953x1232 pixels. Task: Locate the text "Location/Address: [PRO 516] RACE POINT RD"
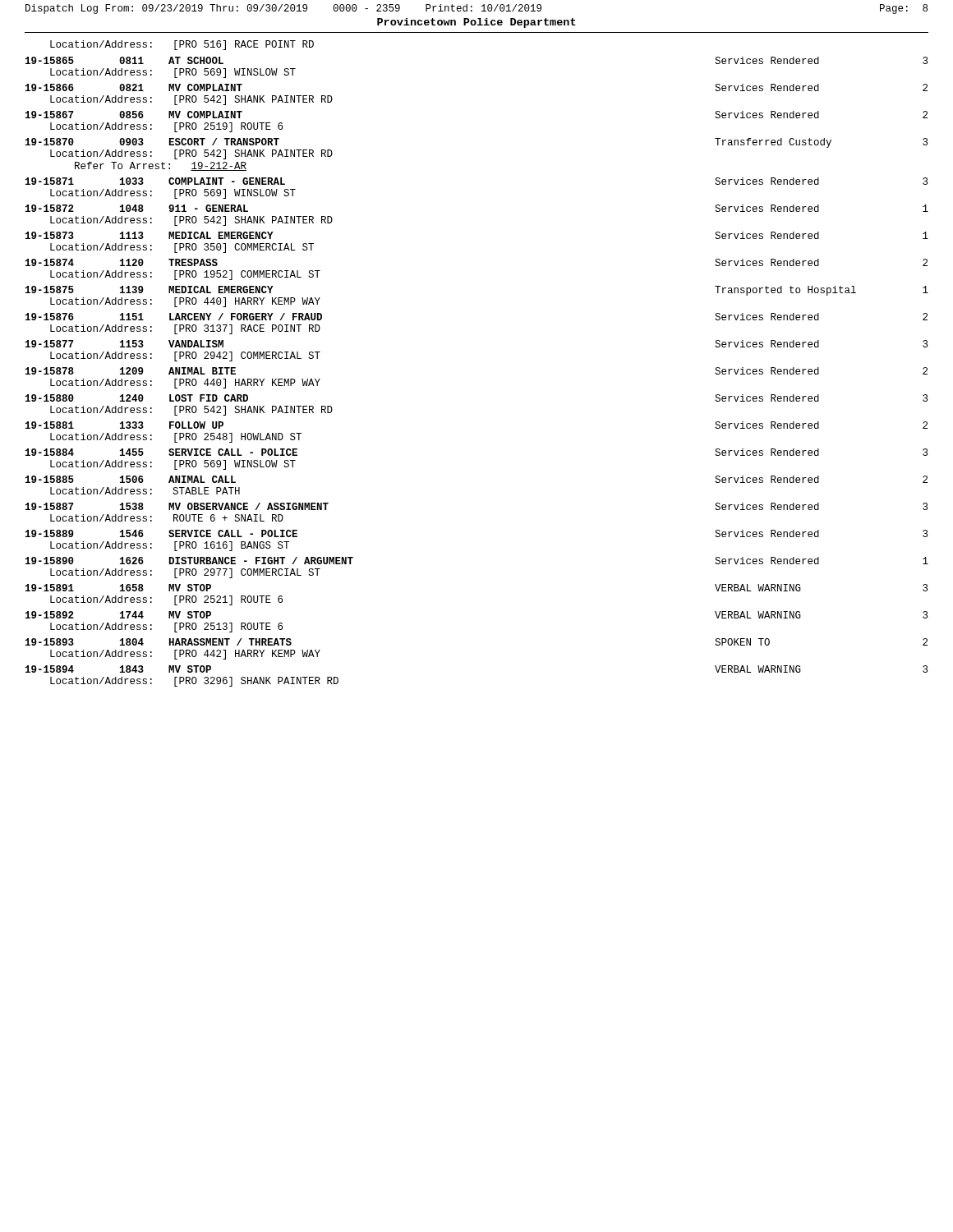tap(182, 45)
